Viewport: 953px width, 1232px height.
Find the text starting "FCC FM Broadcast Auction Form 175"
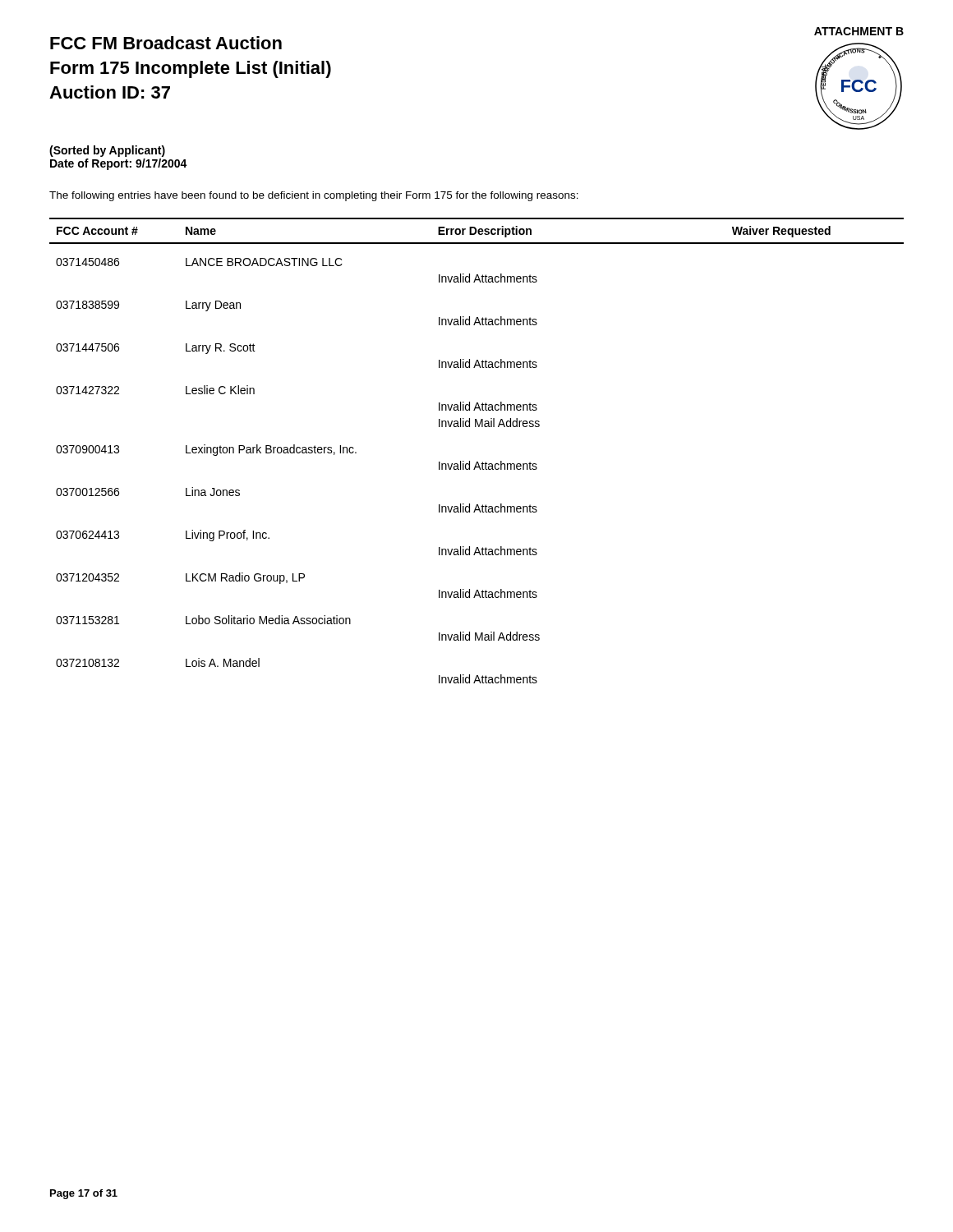(x=190, y=68)
